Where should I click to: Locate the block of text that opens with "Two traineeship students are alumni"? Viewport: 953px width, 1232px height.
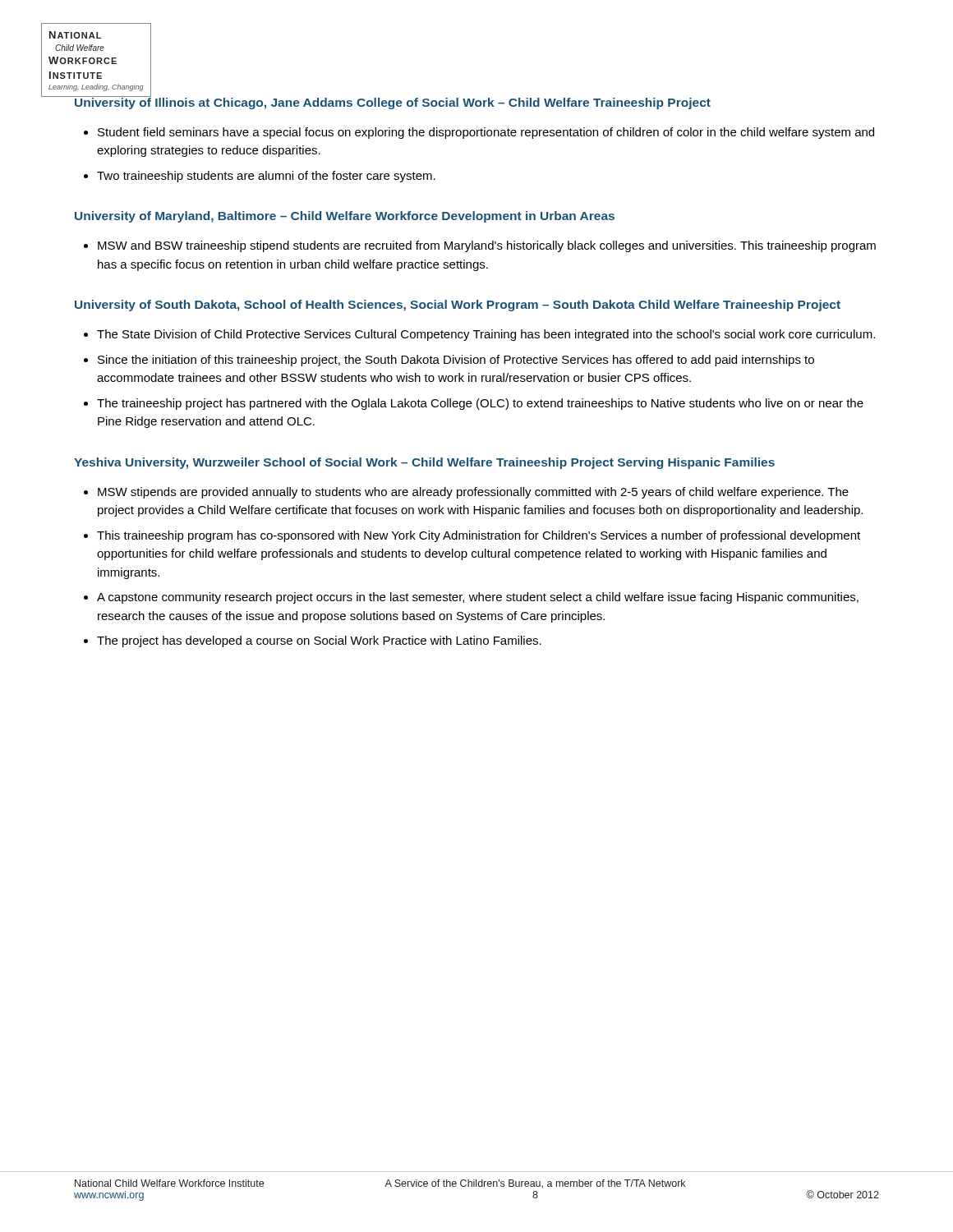(266, 175)
